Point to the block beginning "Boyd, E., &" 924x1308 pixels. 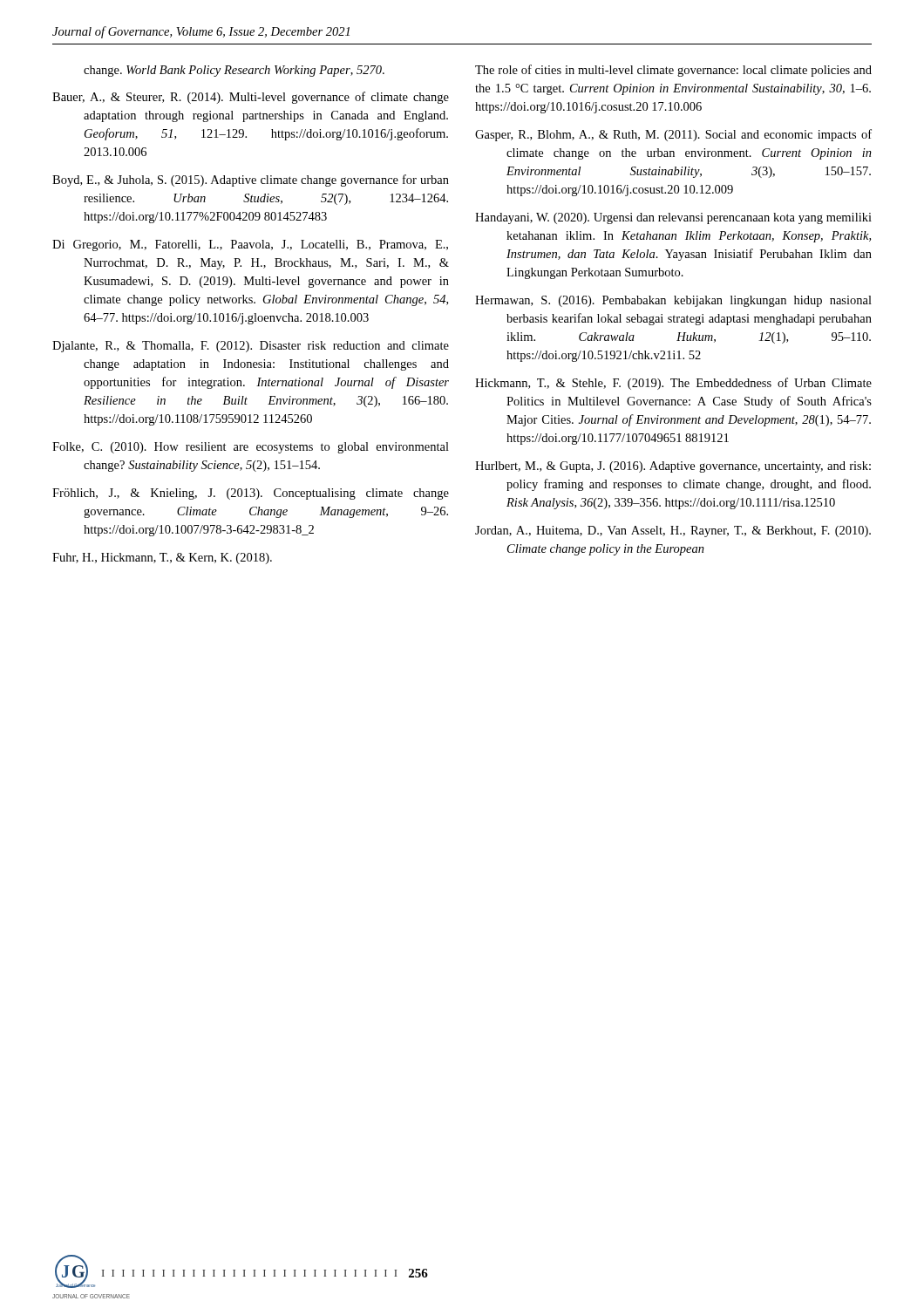tap(251, 198)
